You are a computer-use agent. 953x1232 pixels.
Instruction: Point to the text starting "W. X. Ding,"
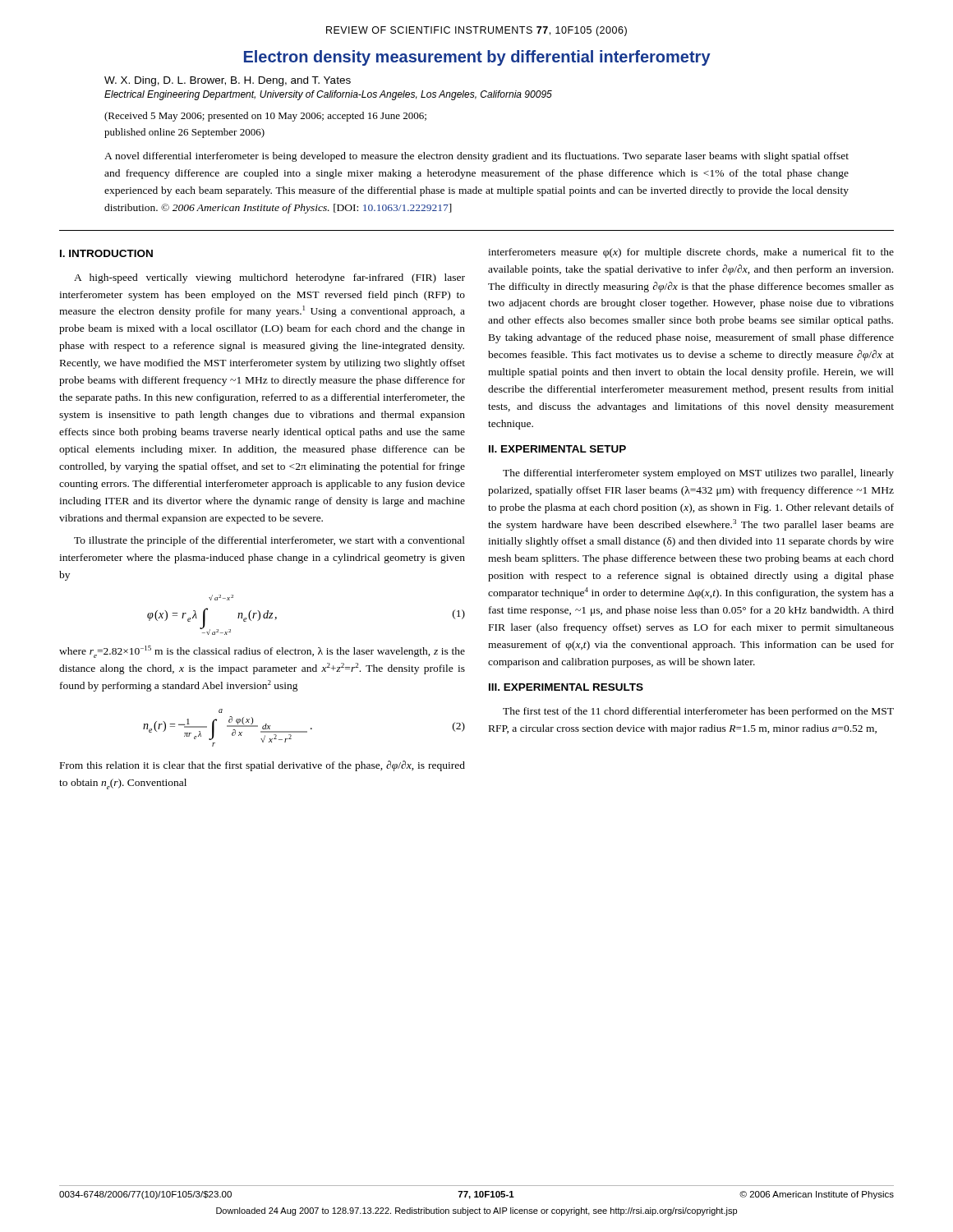point(228,80)
